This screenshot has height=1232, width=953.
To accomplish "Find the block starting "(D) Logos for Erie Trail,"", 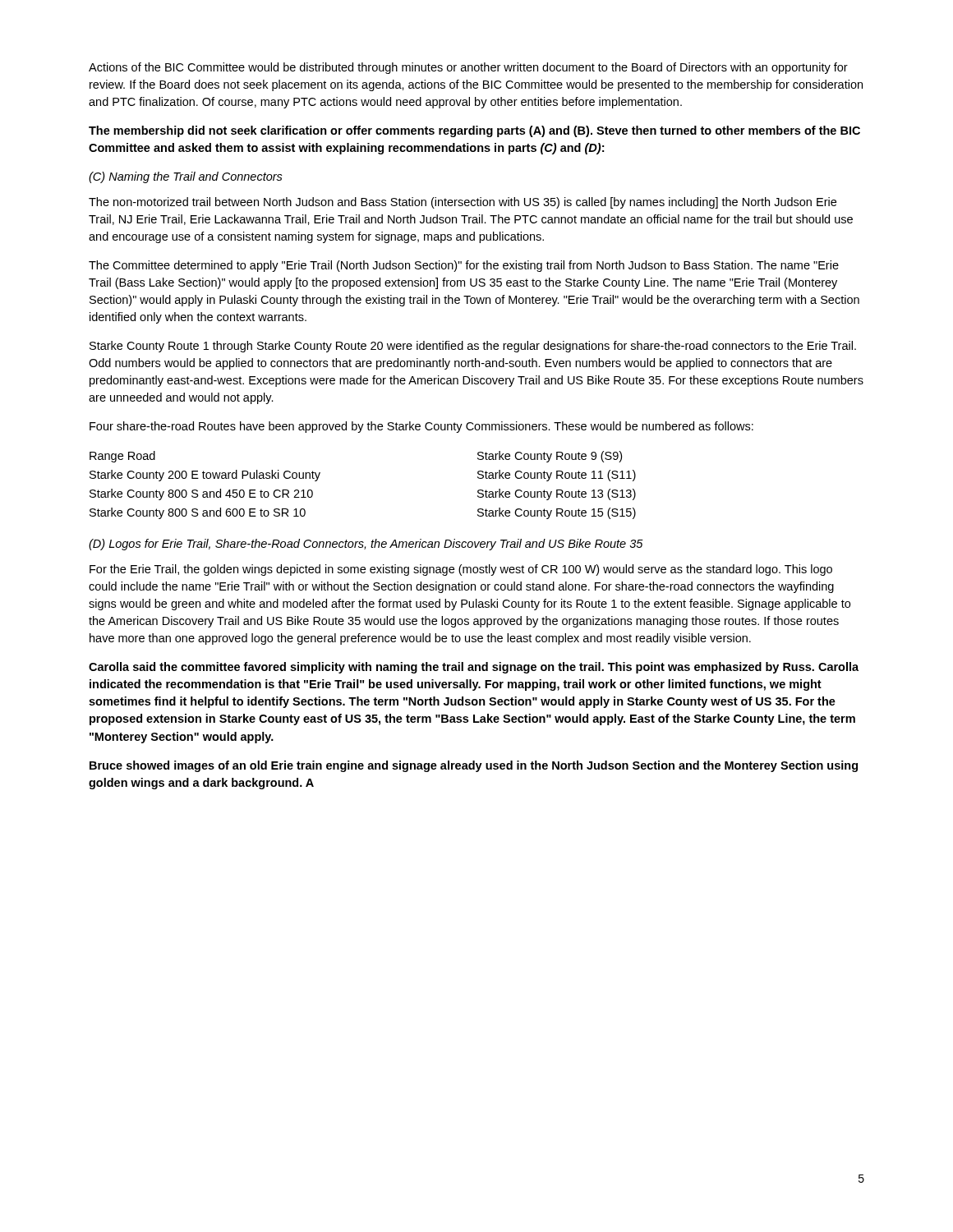I will pos(366,544).
